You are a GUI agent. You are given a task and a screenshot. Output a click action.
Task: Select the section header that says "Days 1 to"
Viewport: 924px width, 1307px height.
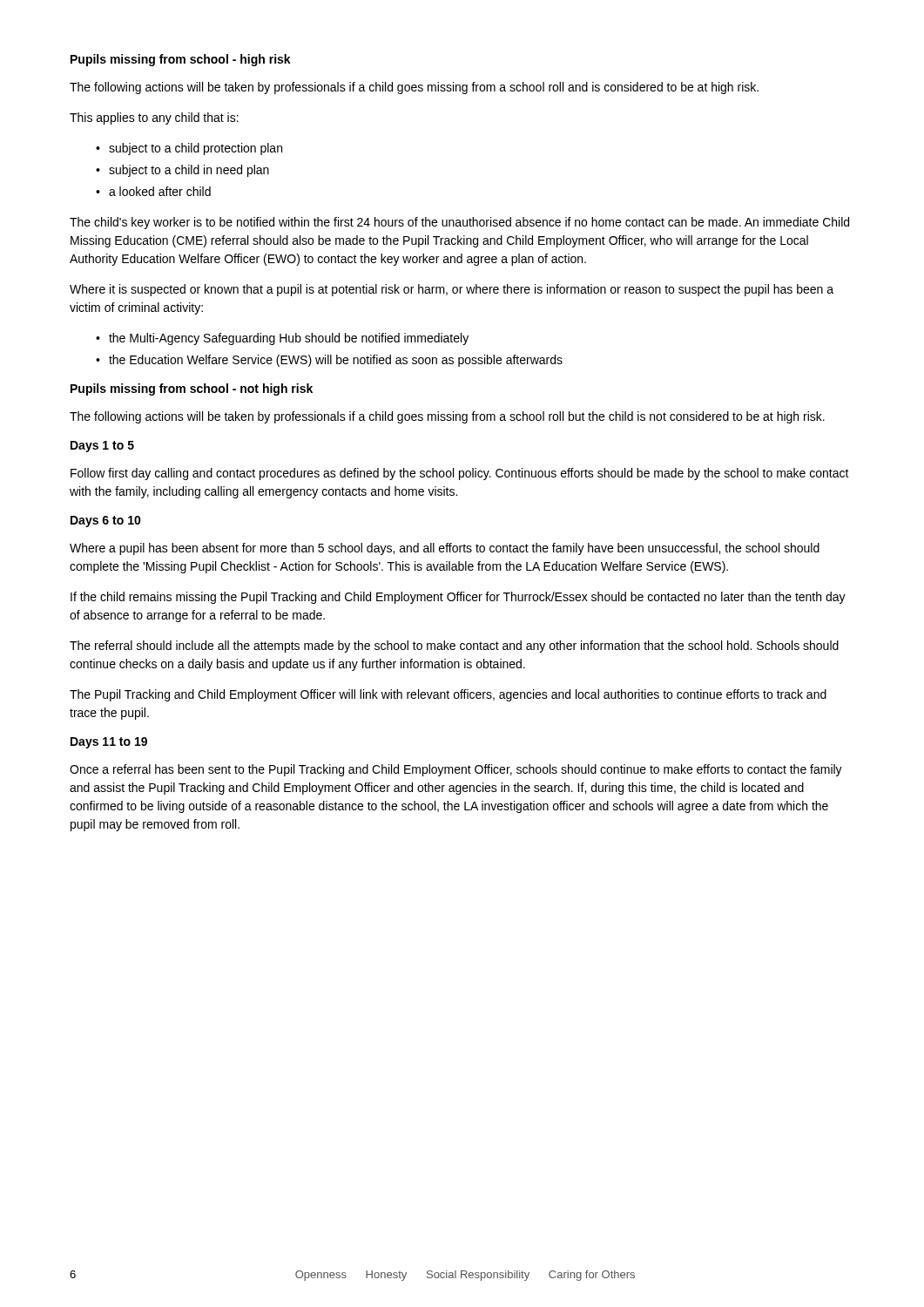tap(102, 445)
